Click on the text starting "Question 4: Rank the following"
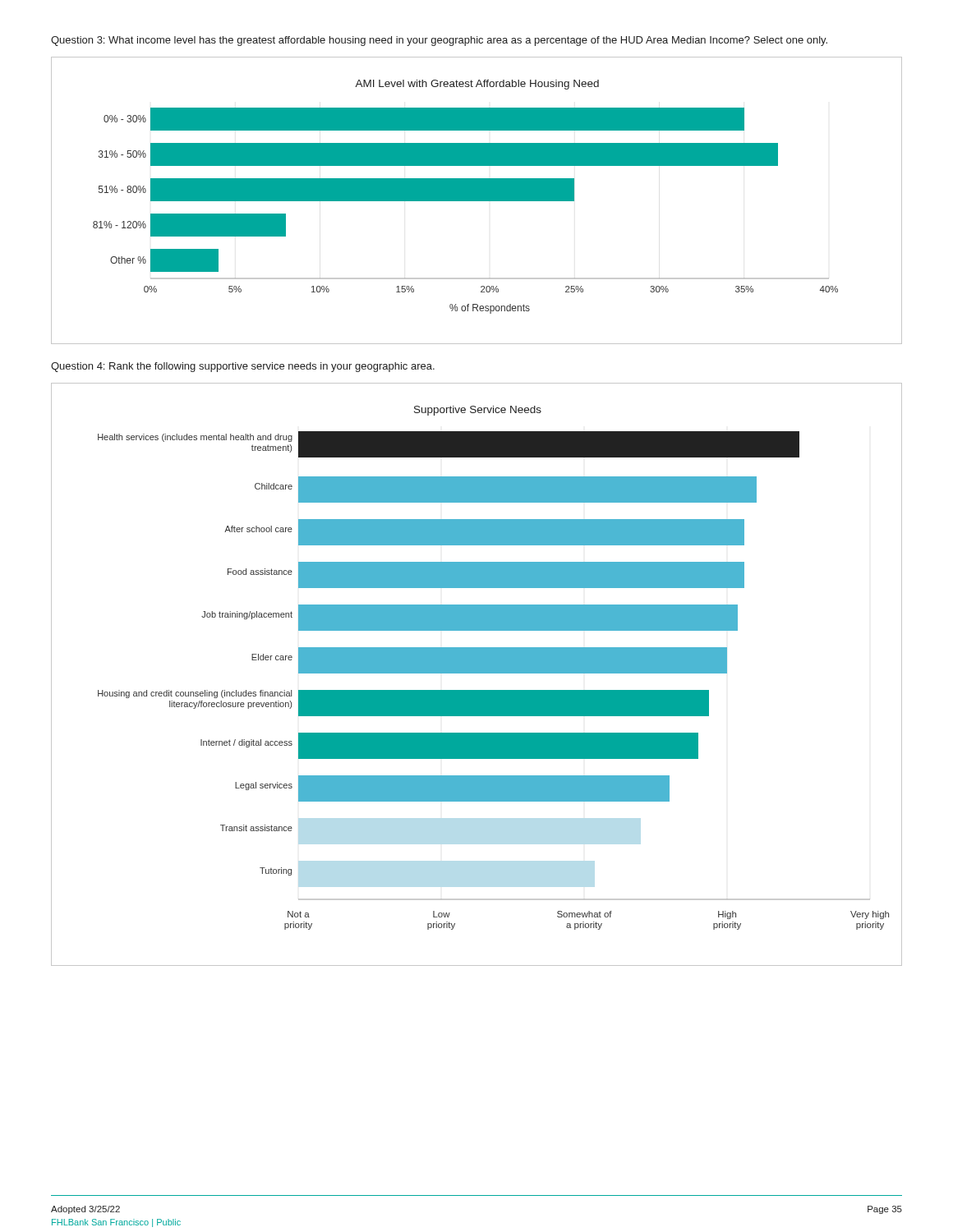953x1232 pixels. [x=243, y=366]
